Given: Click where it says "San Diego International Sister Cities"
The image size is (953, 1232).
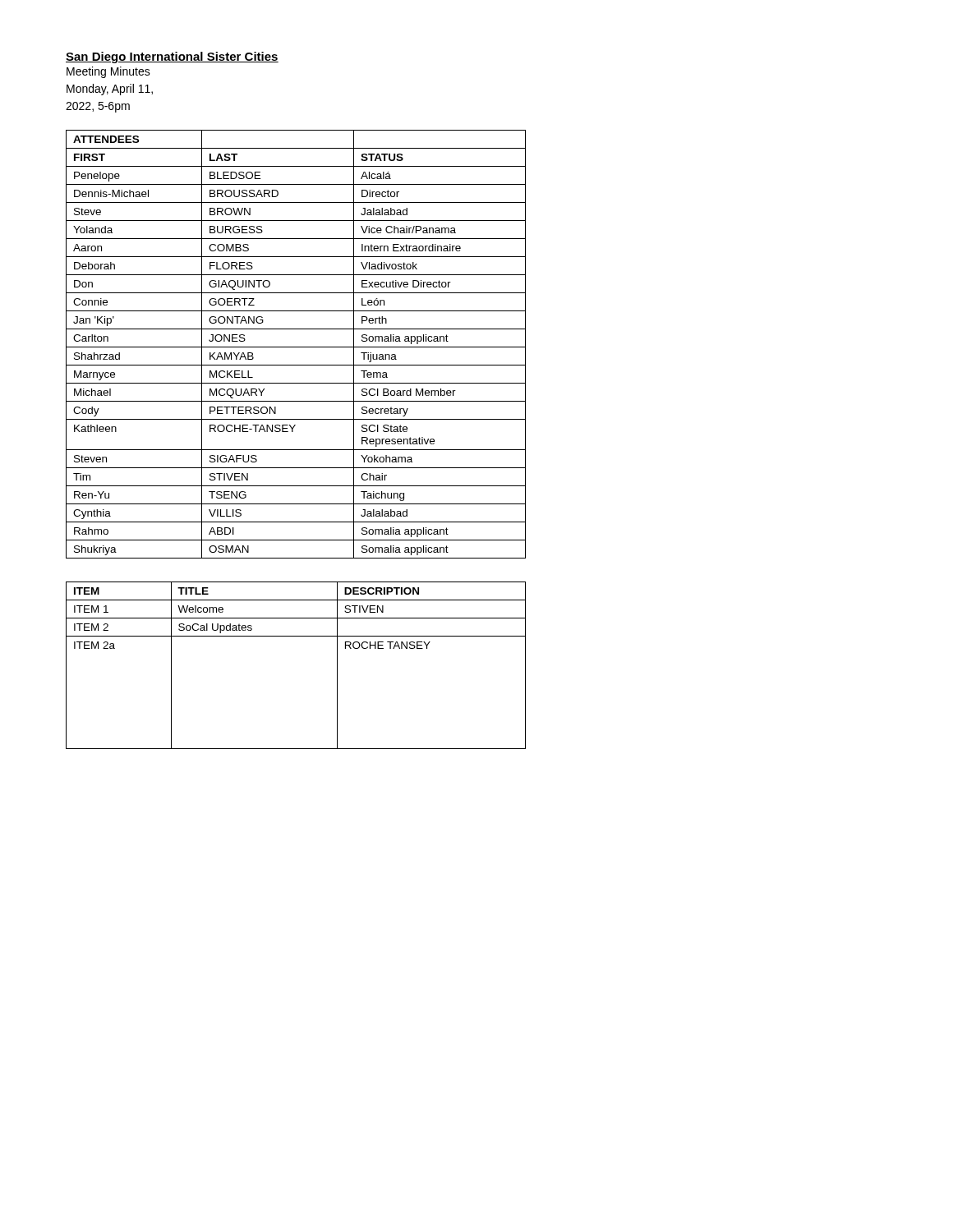Looking at the screenshot, I should [x=172, y=56].
